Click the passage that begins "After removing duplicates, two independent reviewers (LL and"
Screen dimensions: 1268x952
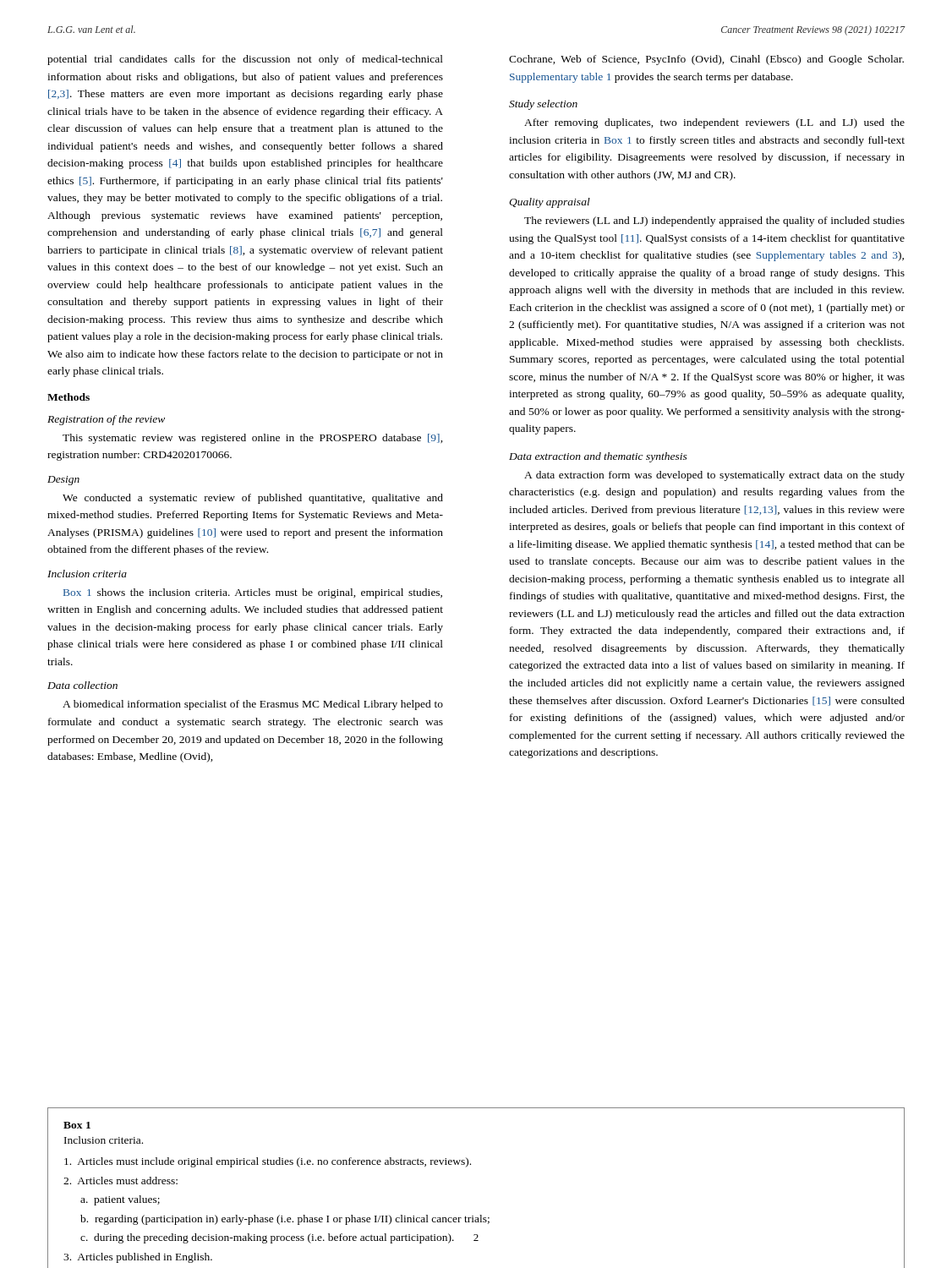707,149
